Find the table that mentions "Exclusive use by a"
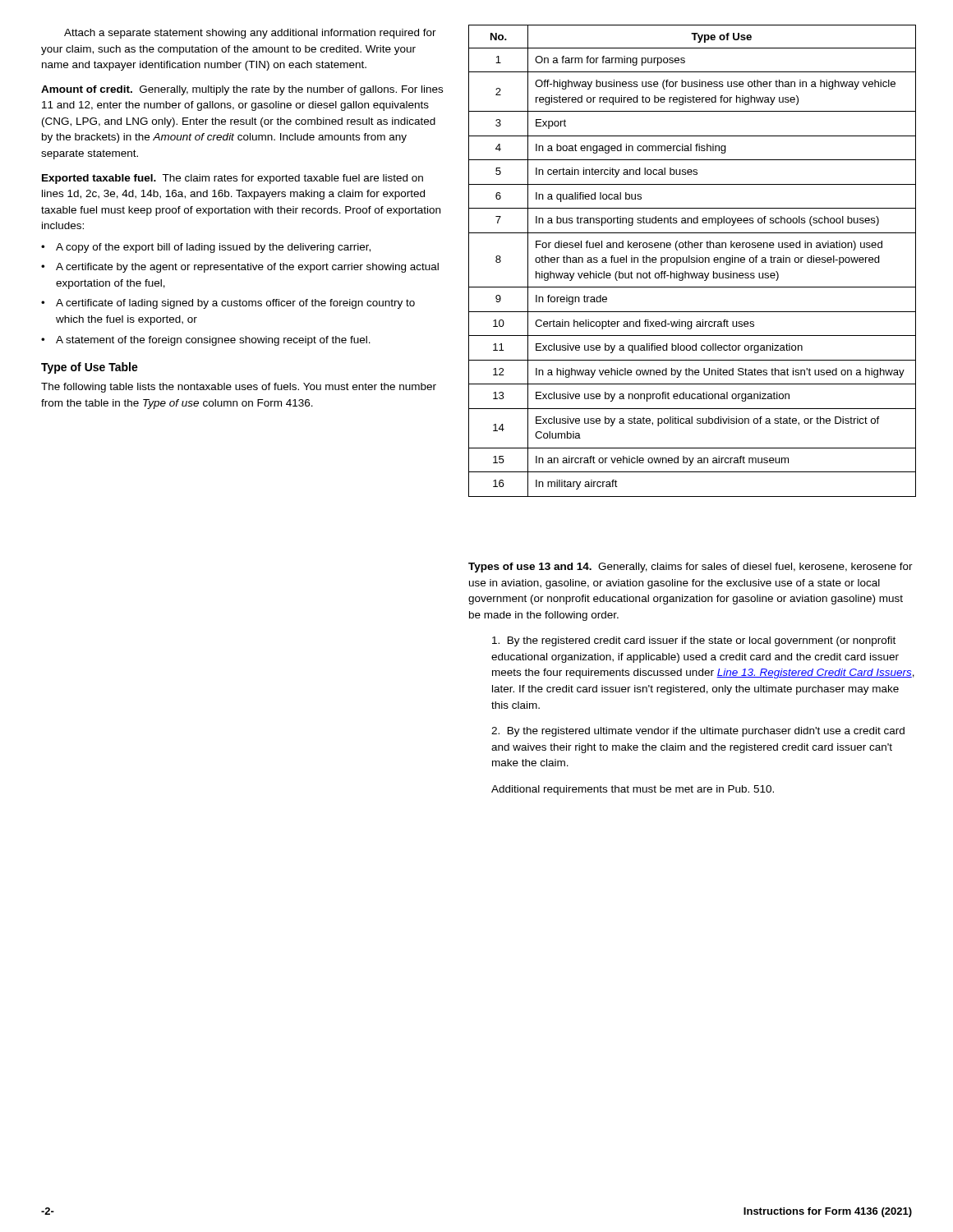The height and width of the screenshot is (1232, 953). point(692,261)
